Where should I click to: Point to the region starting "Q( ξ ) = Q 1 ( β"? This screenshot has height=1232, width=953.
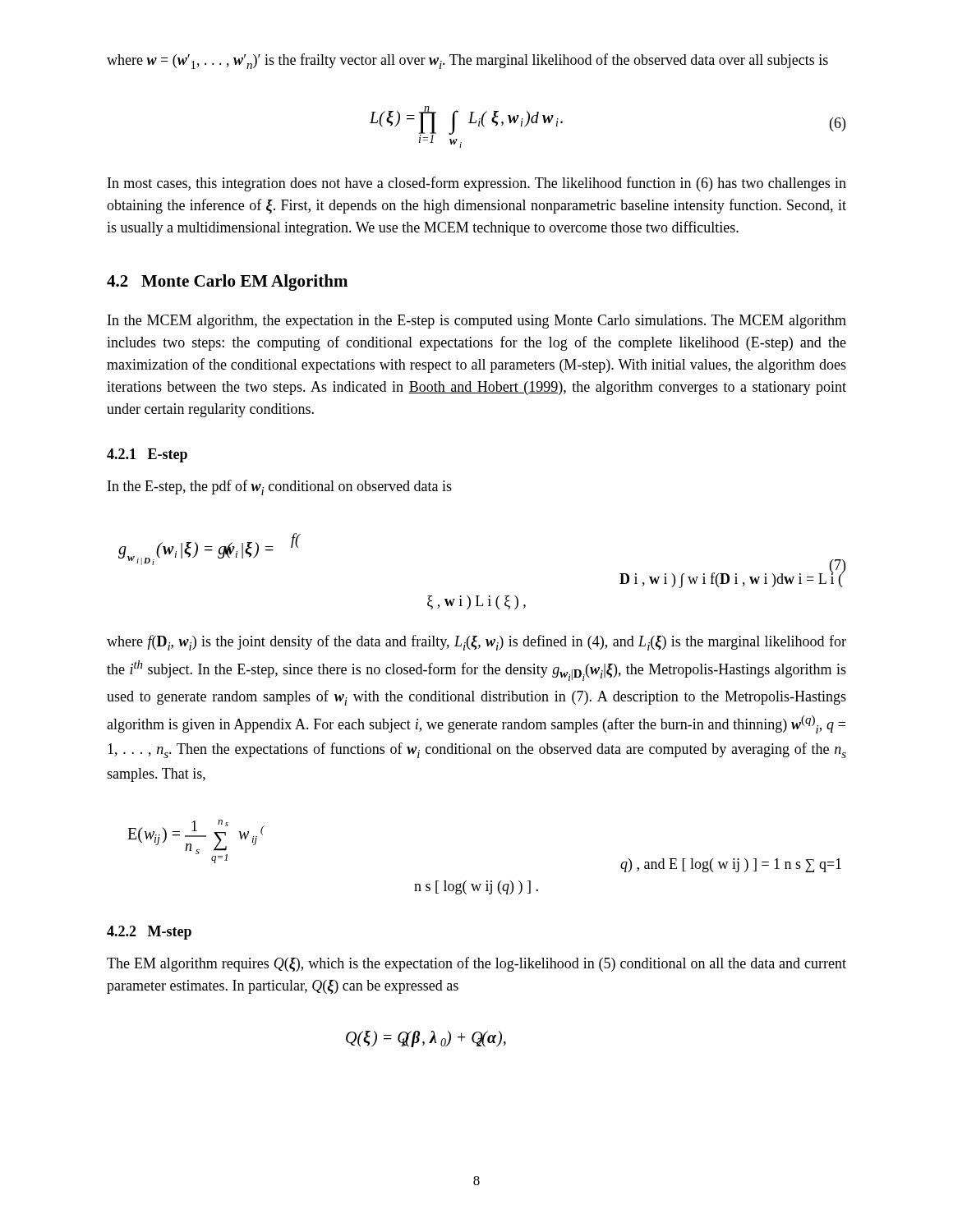[x=476, y=1039]
